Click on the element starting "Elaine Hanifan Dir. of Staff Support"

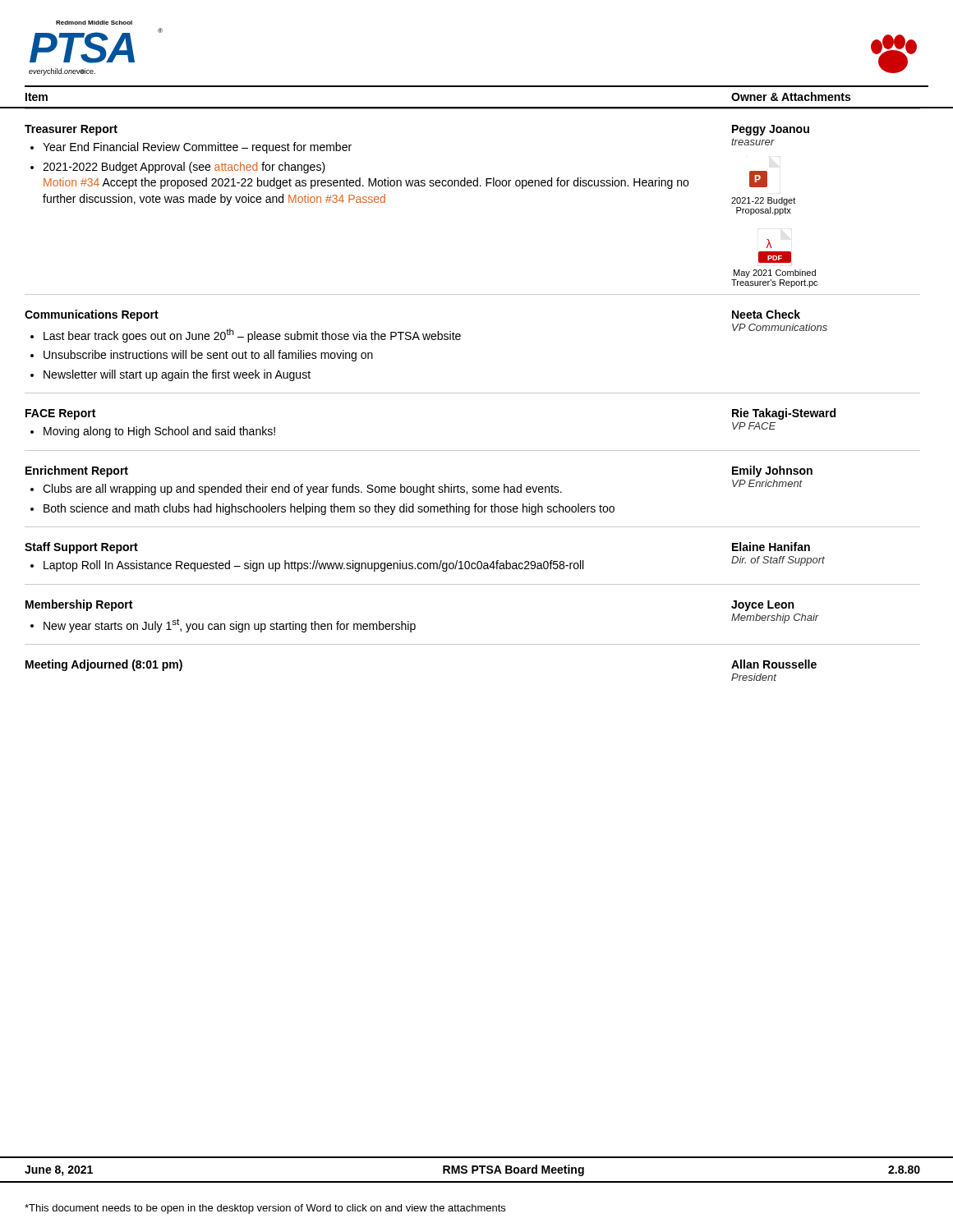[826, 553]
